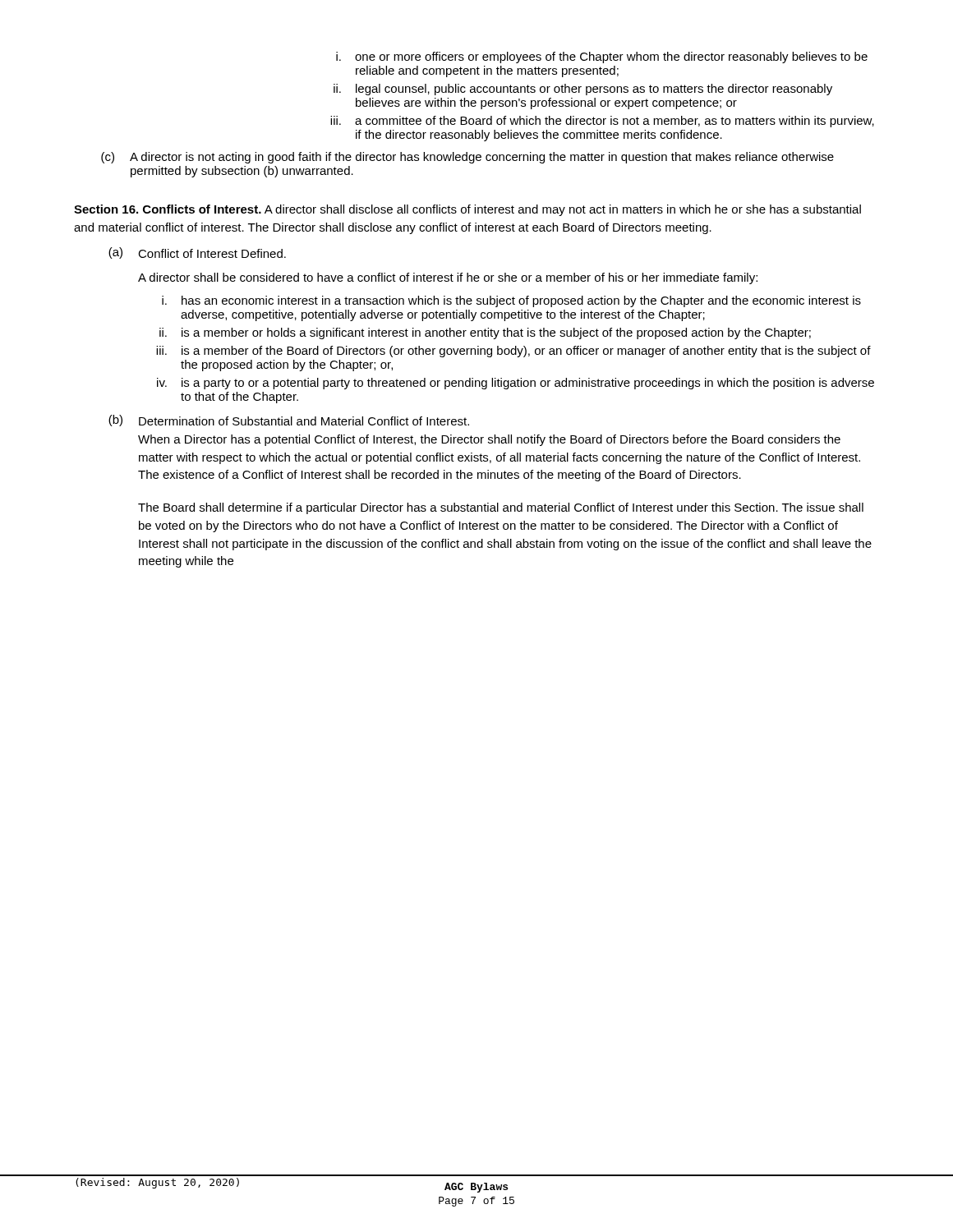Point to the text starting "A director shall disclose"
The width and height of the screenshot is (953, 1232).
[468, 218]
